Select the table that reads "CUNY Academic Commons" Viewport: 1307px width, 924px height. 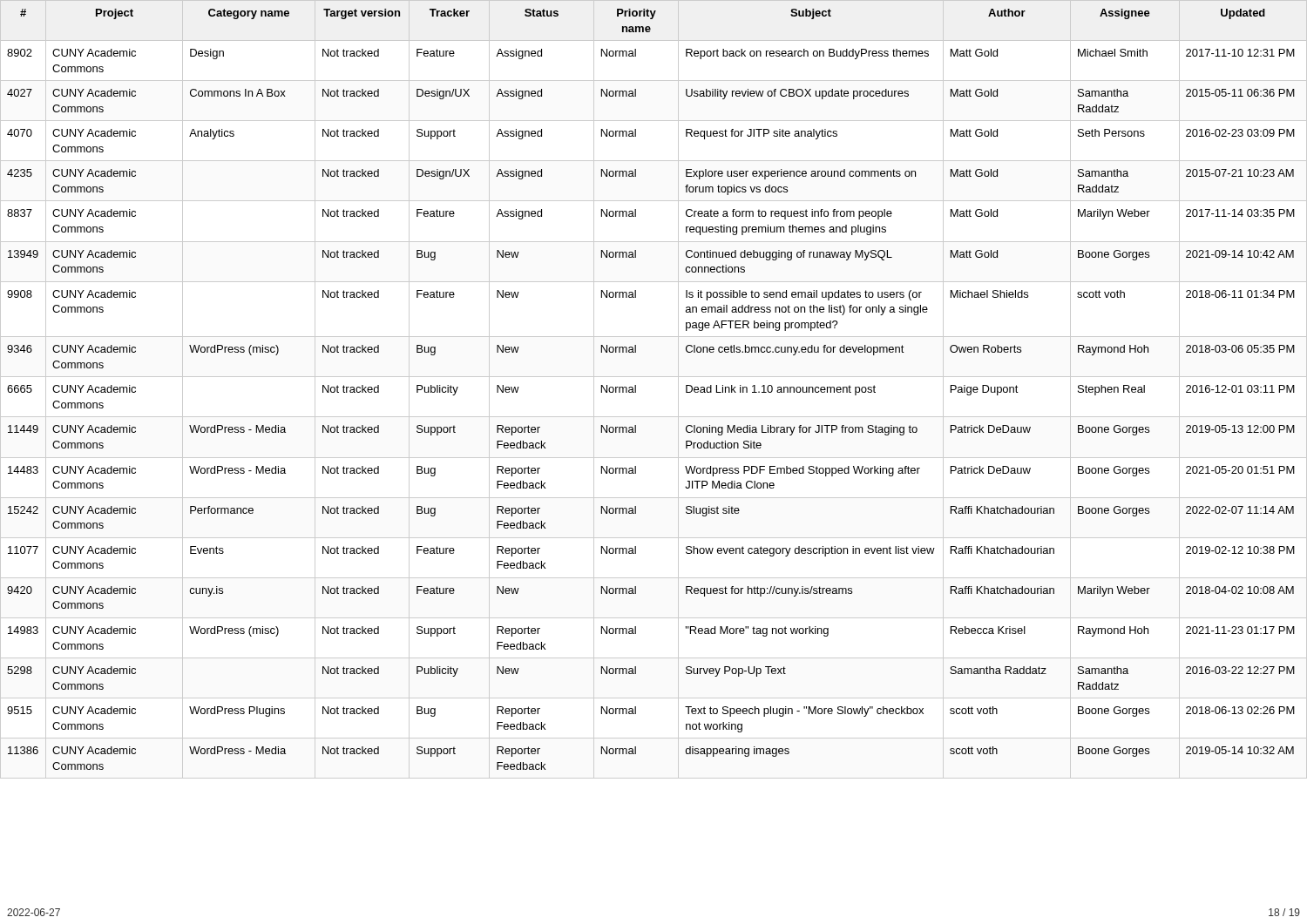[x=654, y=389]
